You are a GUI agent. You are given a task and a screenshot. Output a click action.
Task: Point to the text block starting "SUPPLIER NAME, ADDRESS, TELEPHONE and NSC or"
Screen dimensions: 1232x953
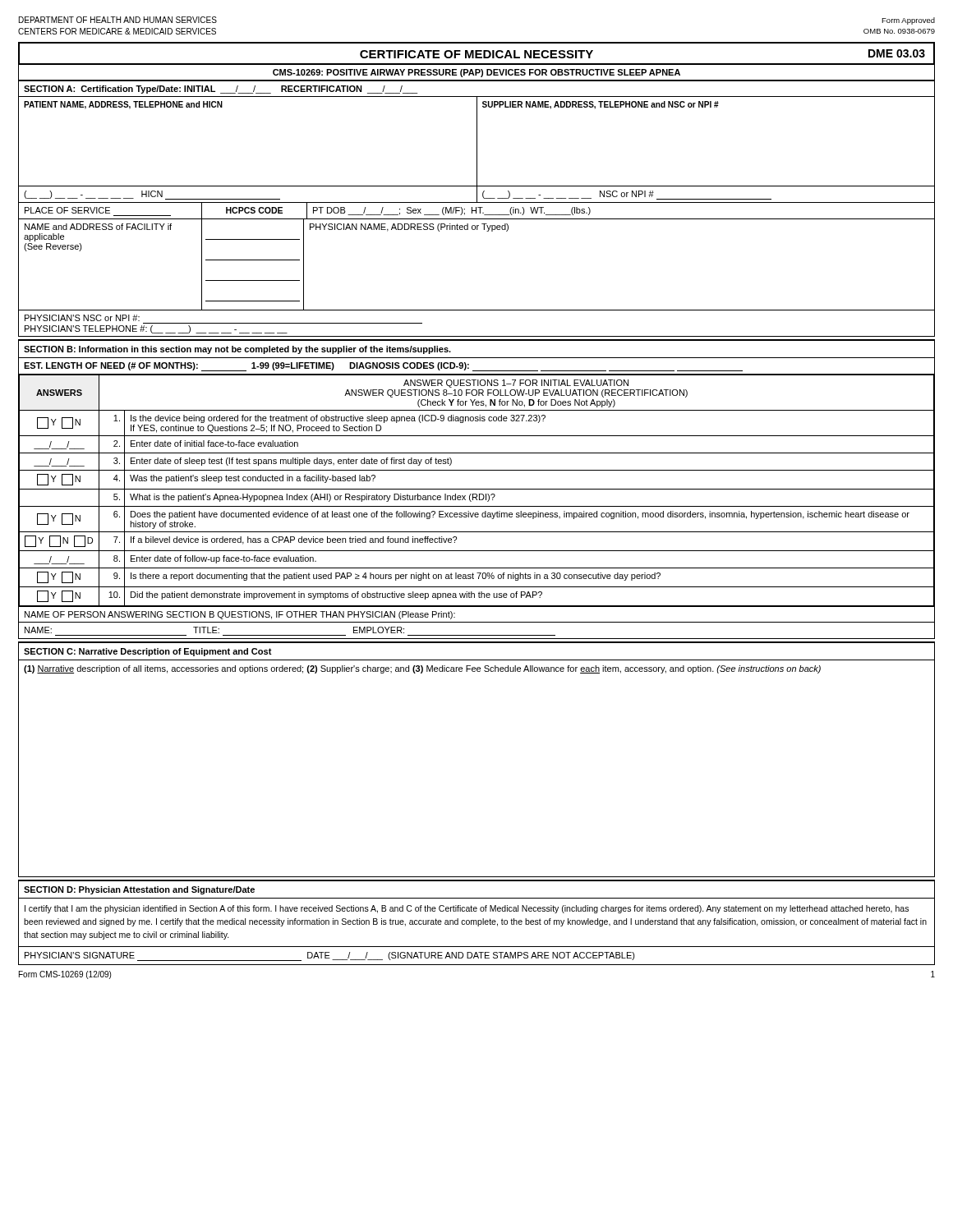tap(706, 105)
